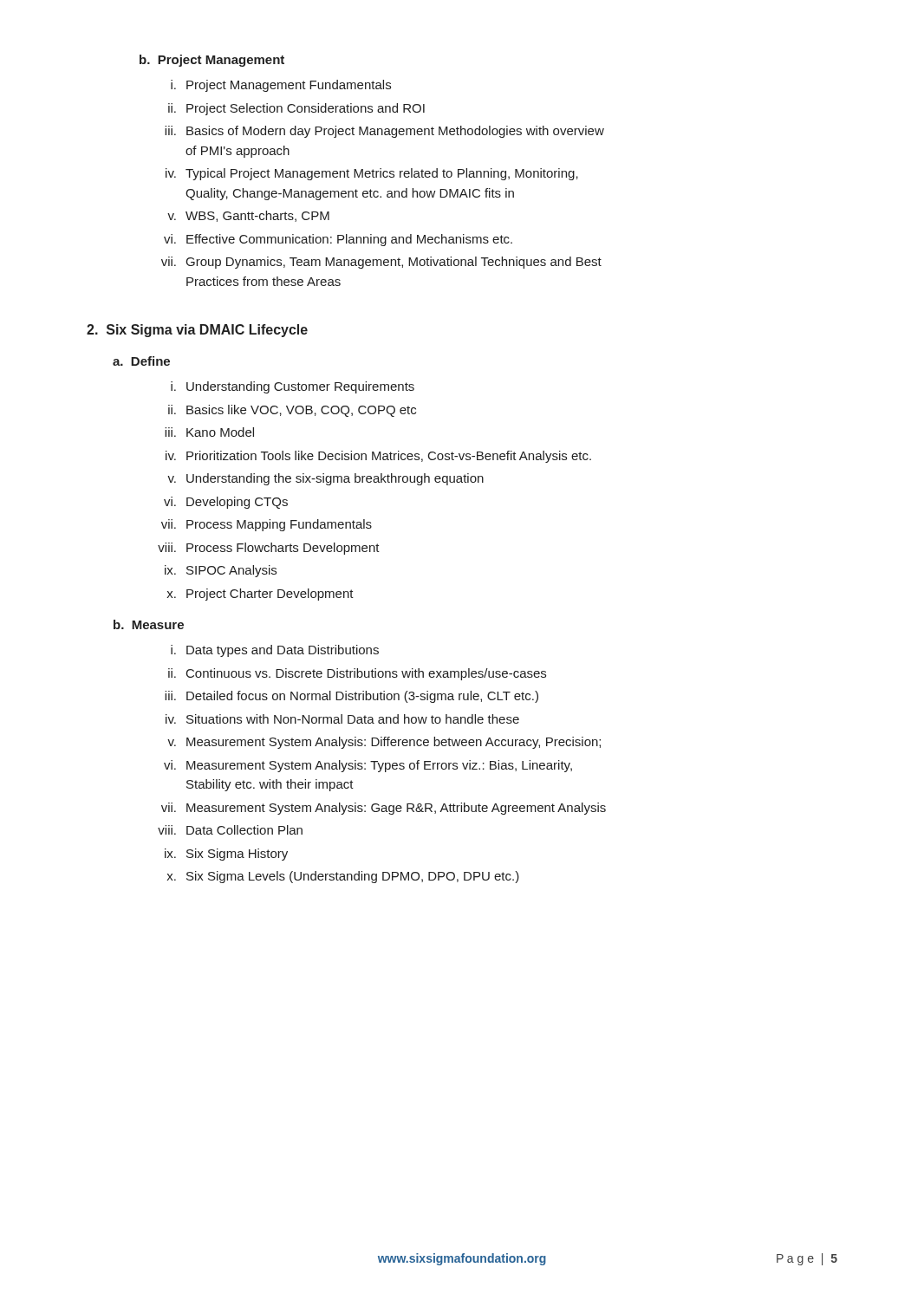The image size is (924, 1300).
Task: Select the list item with the text "vi.Developing CTQs"
Action: click(226, 503)
